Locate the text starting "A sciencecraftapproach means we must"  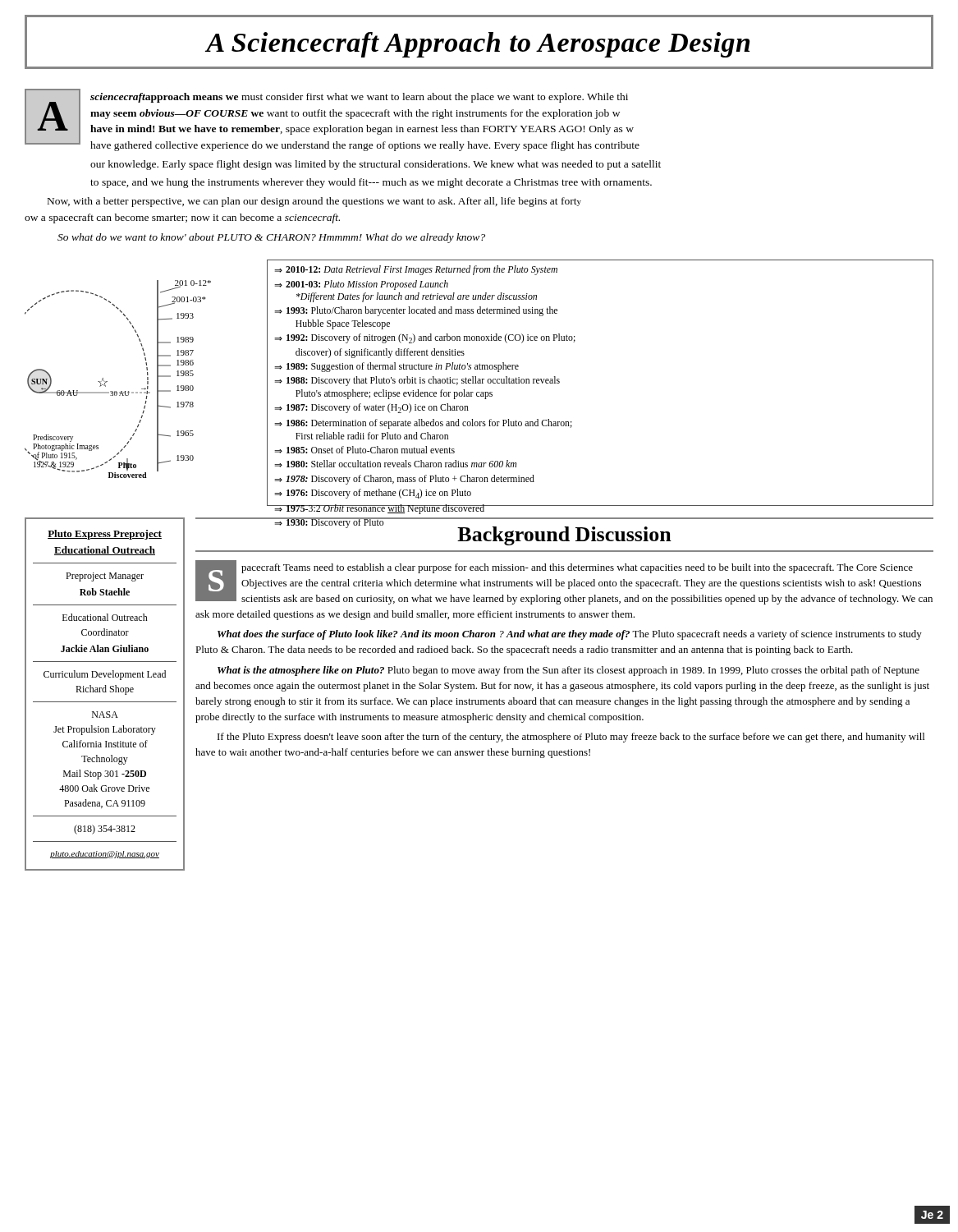pos(479,167)
